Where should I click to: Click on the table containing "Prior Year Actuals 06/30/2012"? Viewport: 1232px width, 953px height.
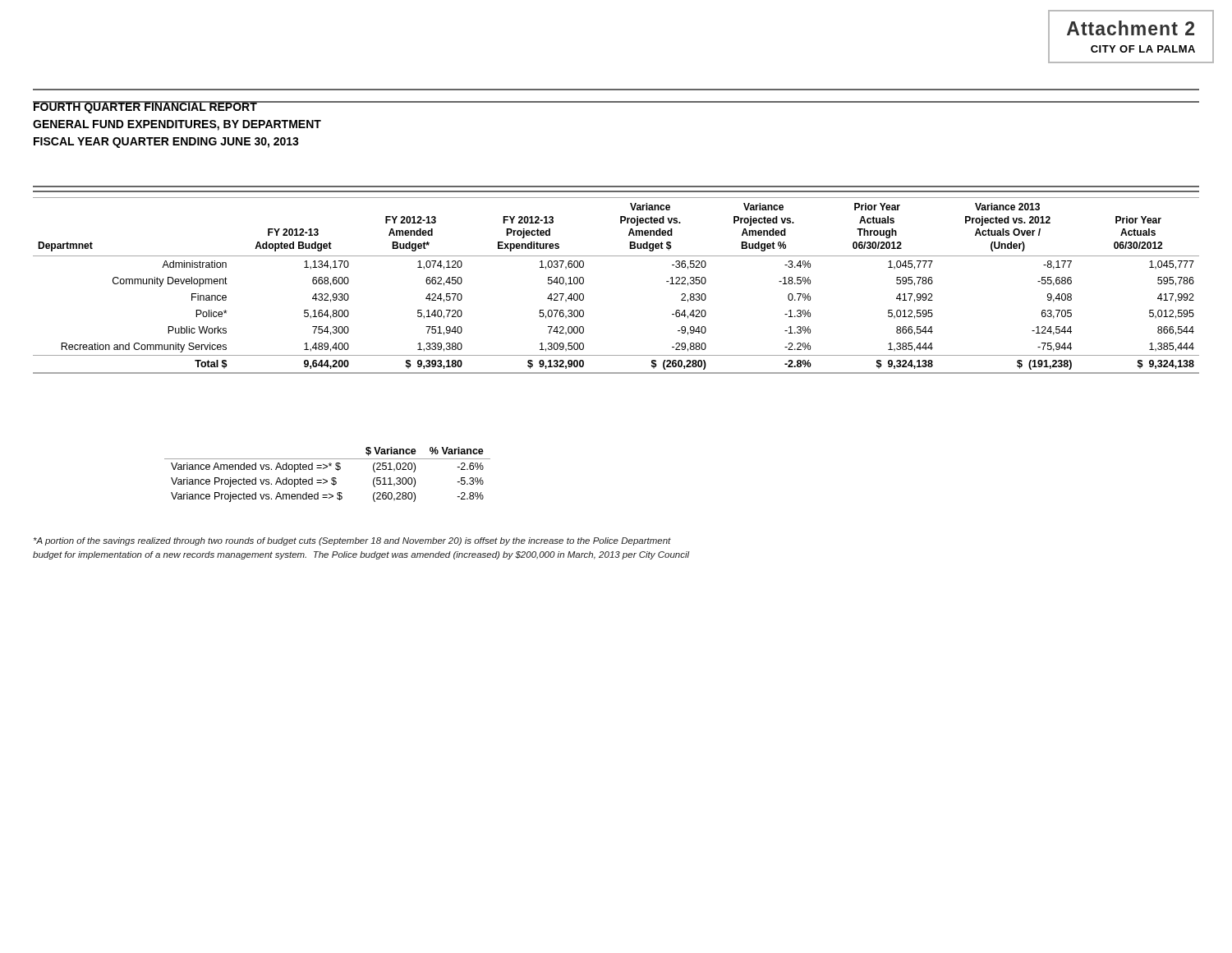616,286
